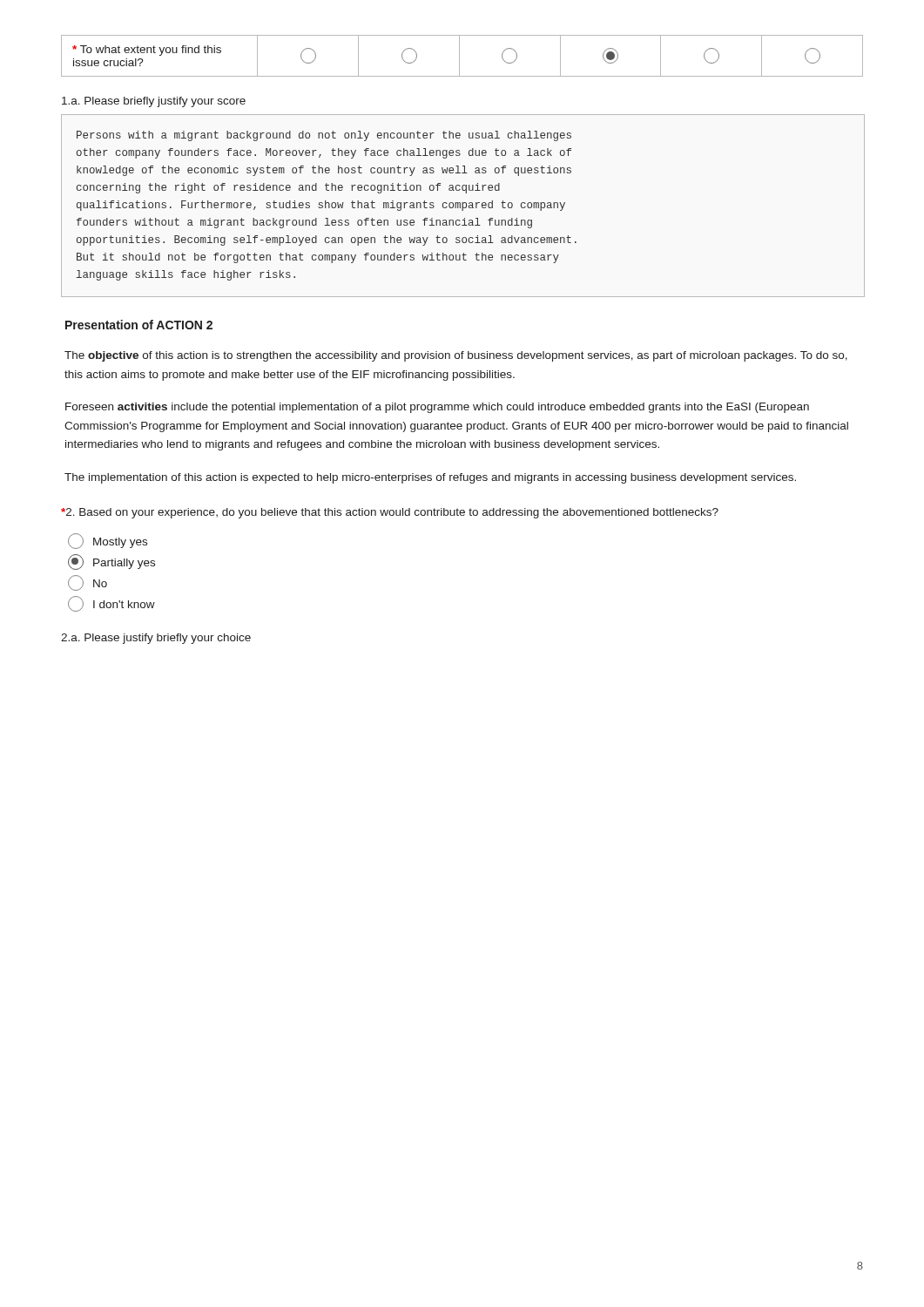
Task: Locate the table
Action: pyautogui.click(x=462, y=56)
